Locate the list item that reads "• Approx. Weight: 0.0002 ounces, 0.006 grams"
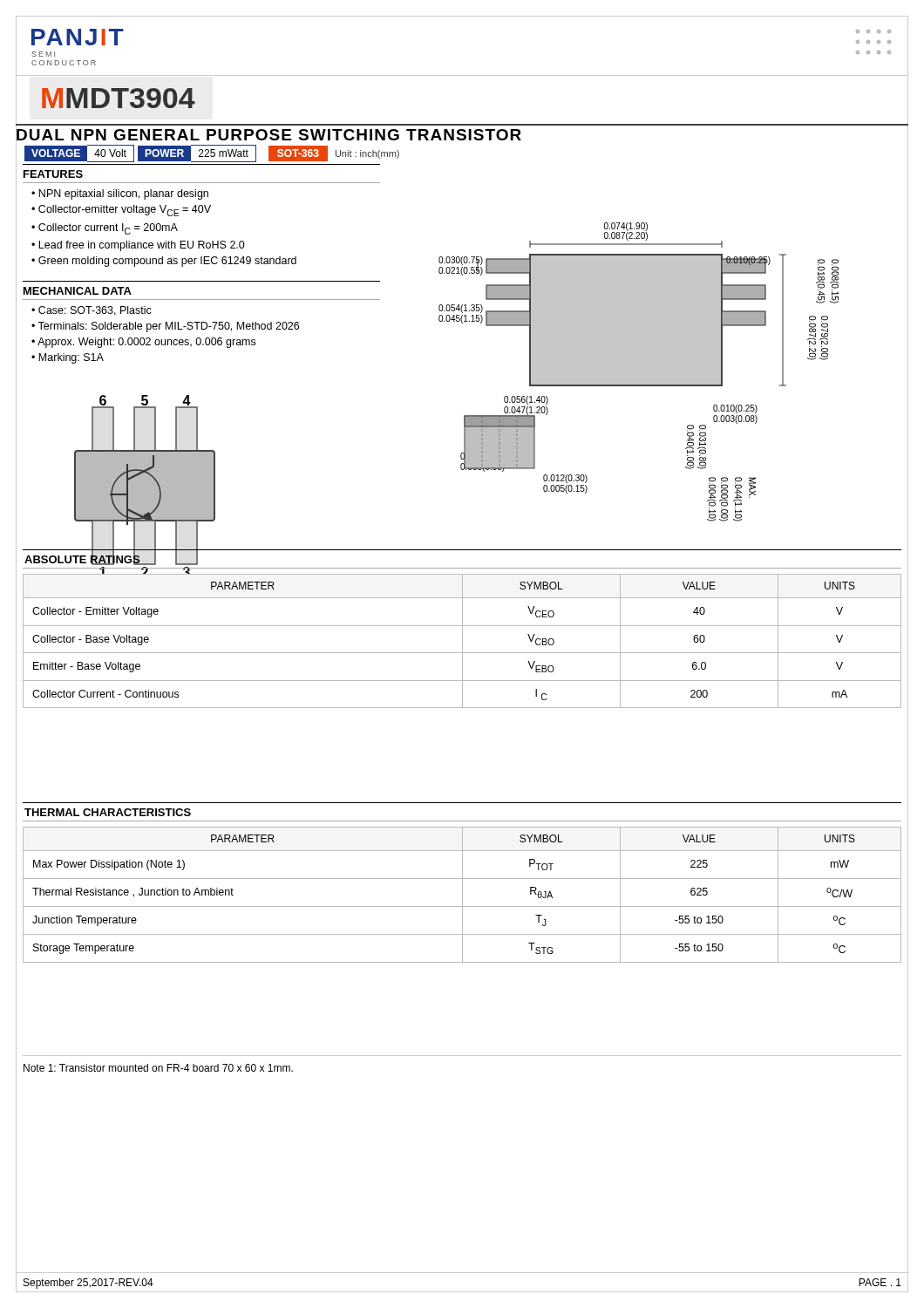Viewport: 924px width, 1308px height. click(144, 342)
